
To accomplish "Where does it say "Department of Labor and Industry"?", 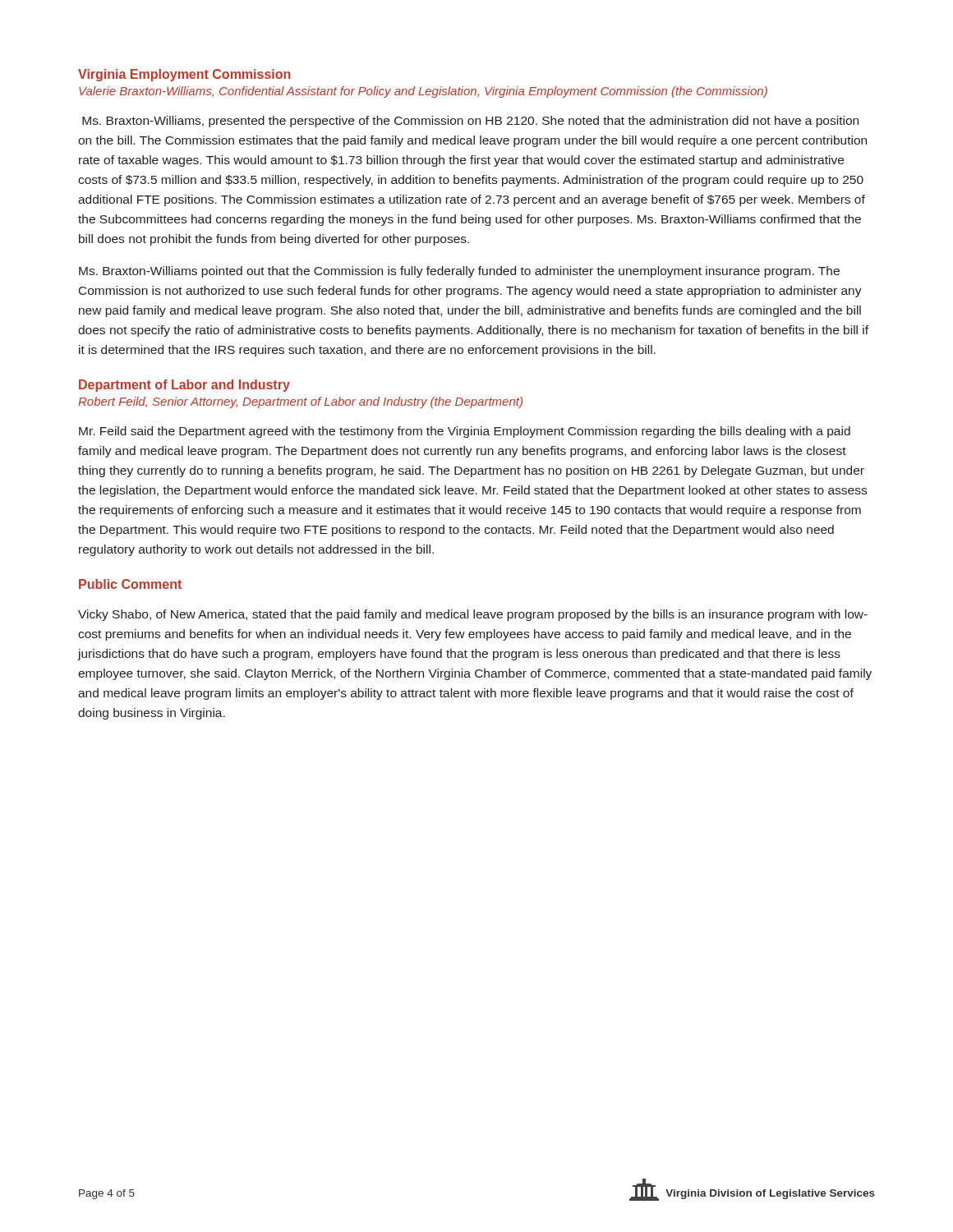I will click(x=184, y=386).
